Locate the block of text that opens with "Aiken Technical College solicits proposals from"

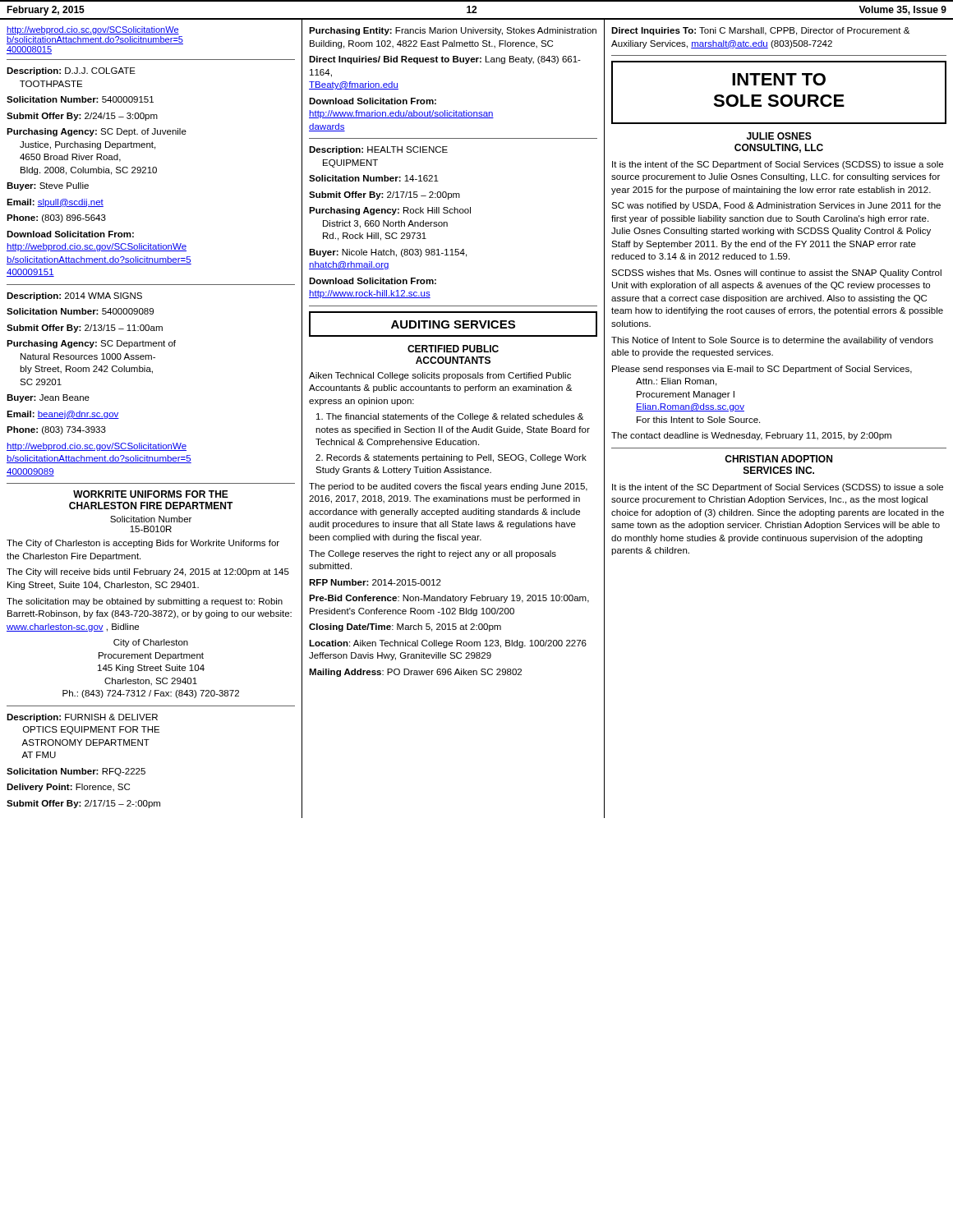[x=453, y=389]
